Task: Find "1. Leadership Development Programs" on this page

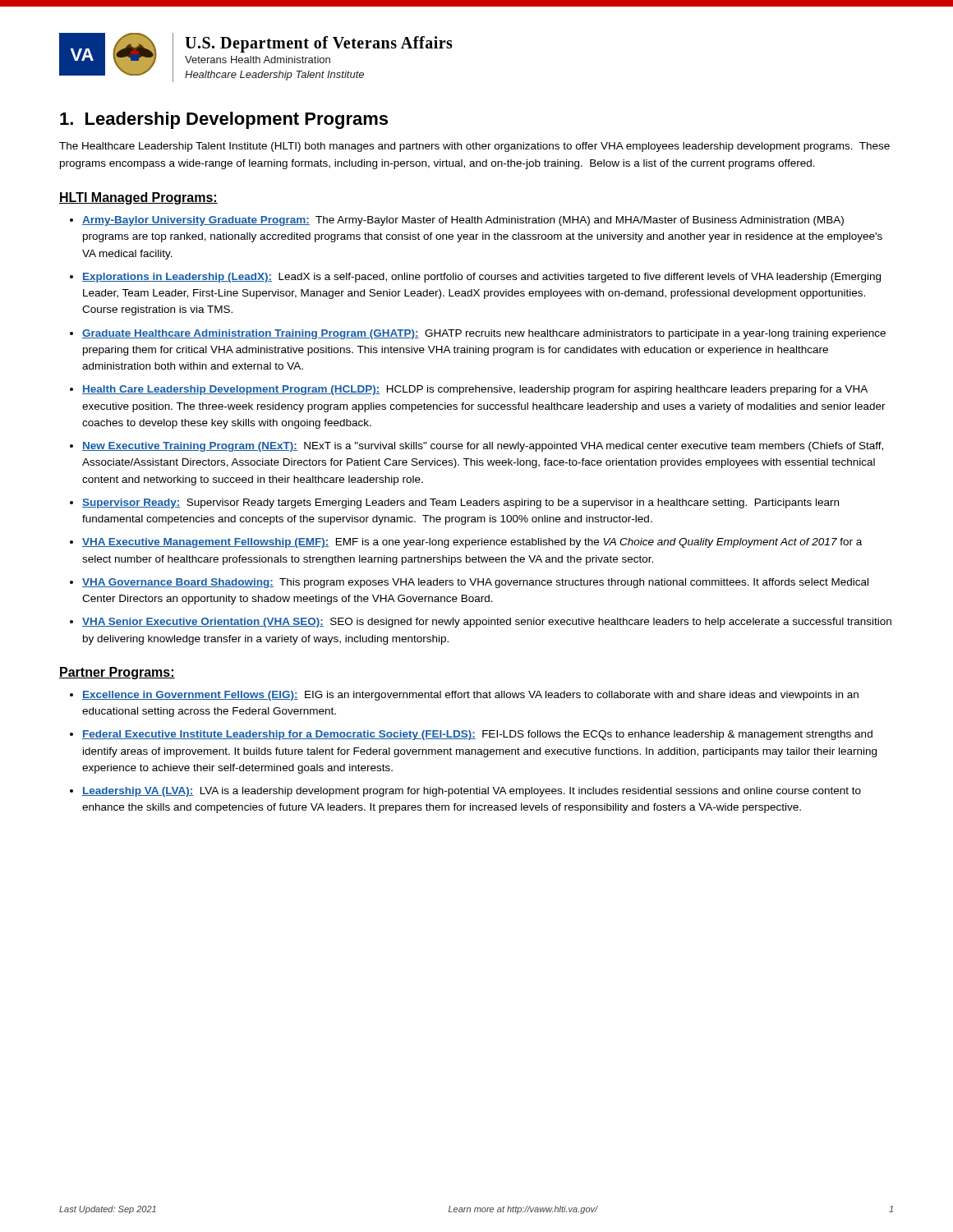Action: click(x=224, y=120)
